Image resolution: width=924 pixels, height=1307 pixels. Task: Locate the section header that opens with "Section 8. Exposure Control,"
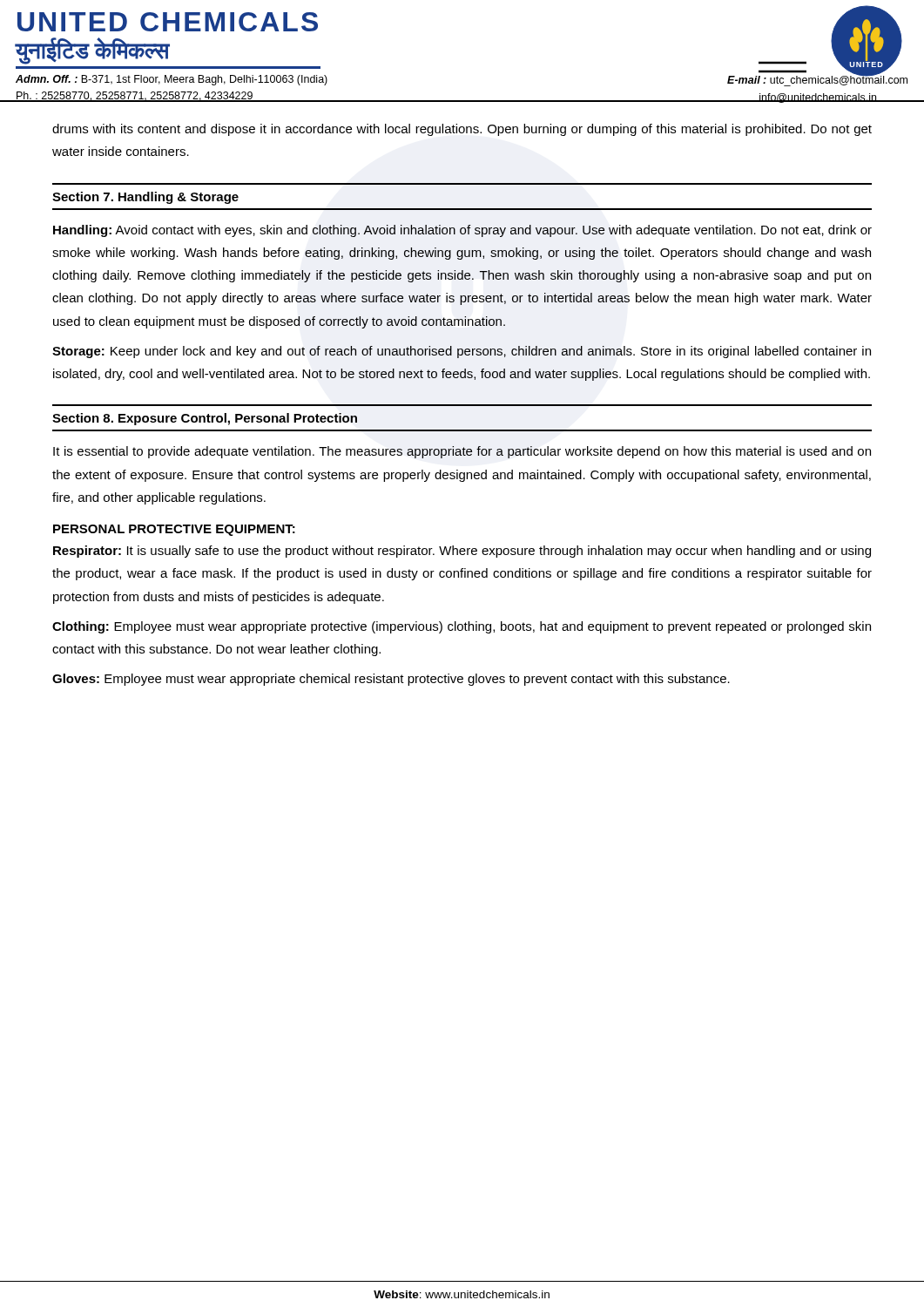pos(205,418)
